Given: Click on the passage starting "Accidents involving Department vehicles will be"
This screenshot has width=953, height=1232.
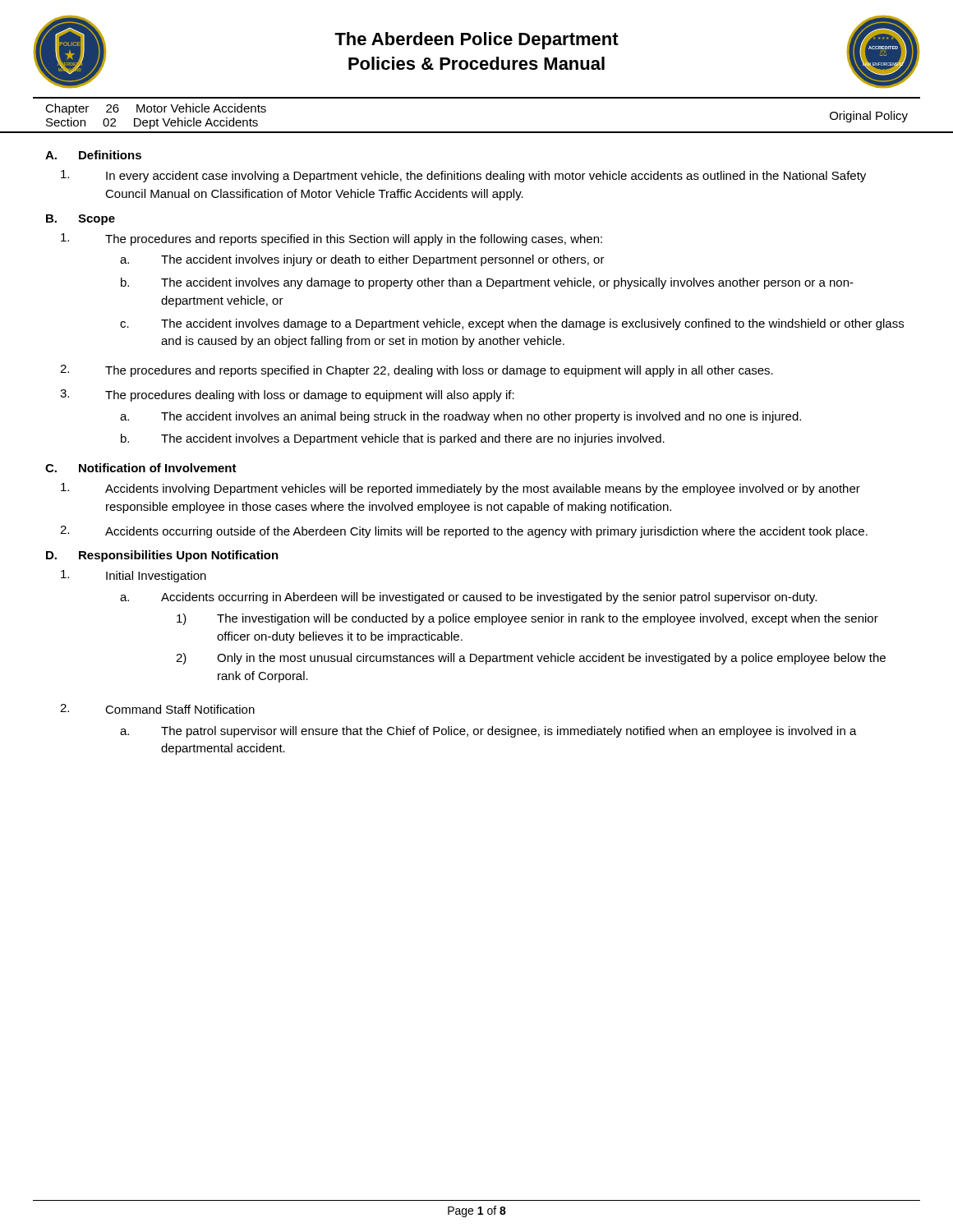Looking at the screenshot, I should [476, 497].
